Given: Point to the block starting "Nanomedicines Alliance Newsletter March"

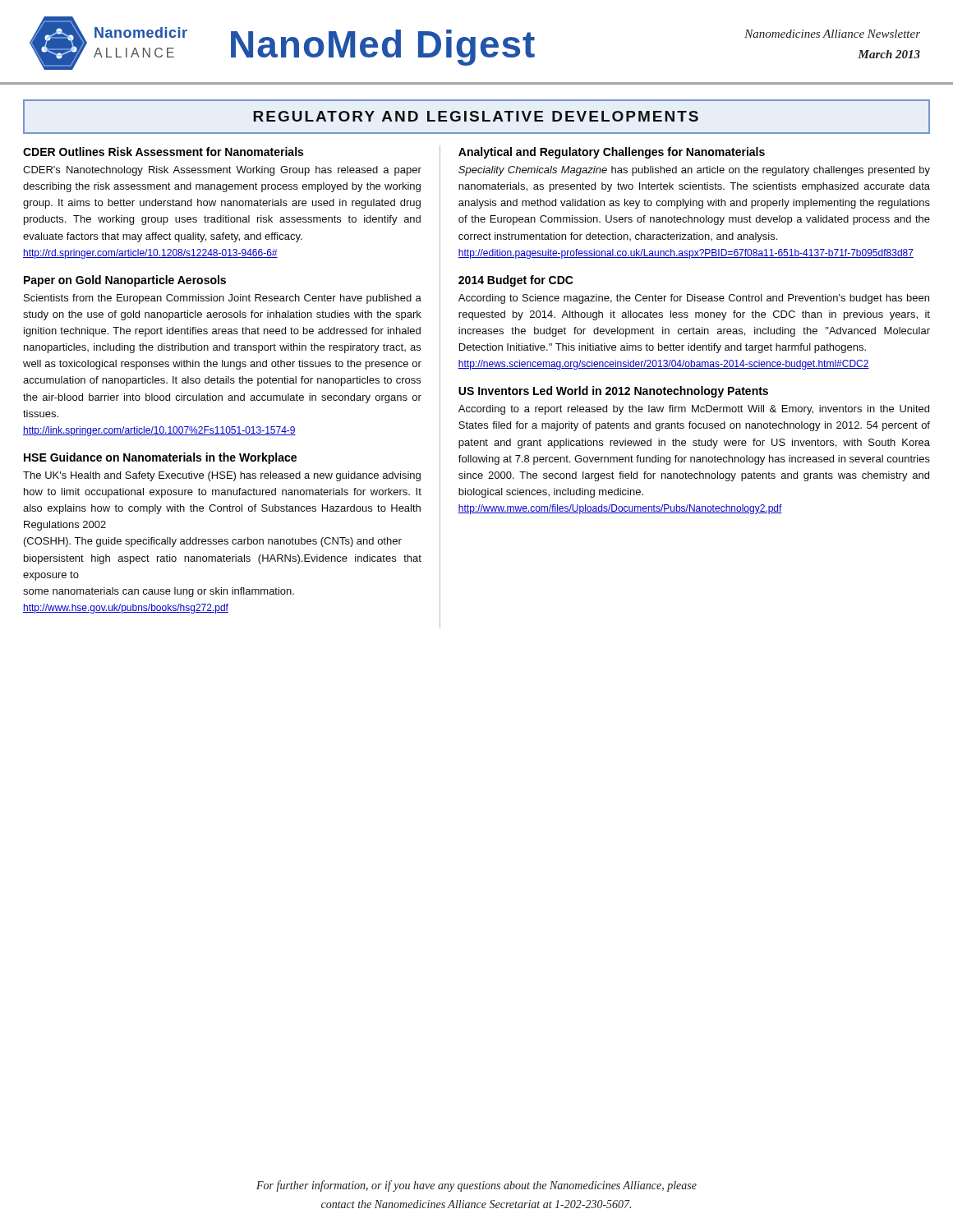Looking at the screenshot, I should [832, 44].
